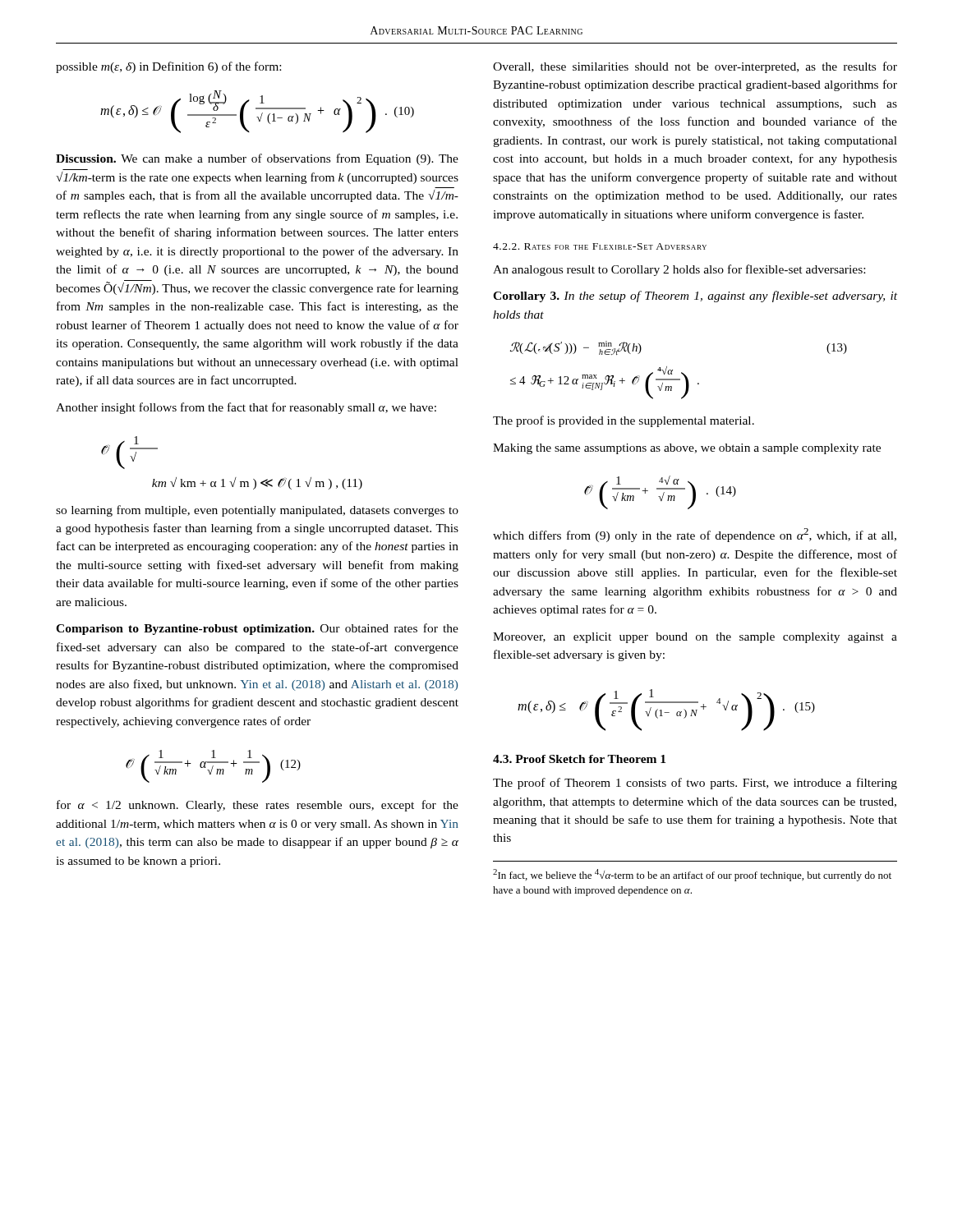Locate the text starting "Corollary 3. In the setup"

695,305
